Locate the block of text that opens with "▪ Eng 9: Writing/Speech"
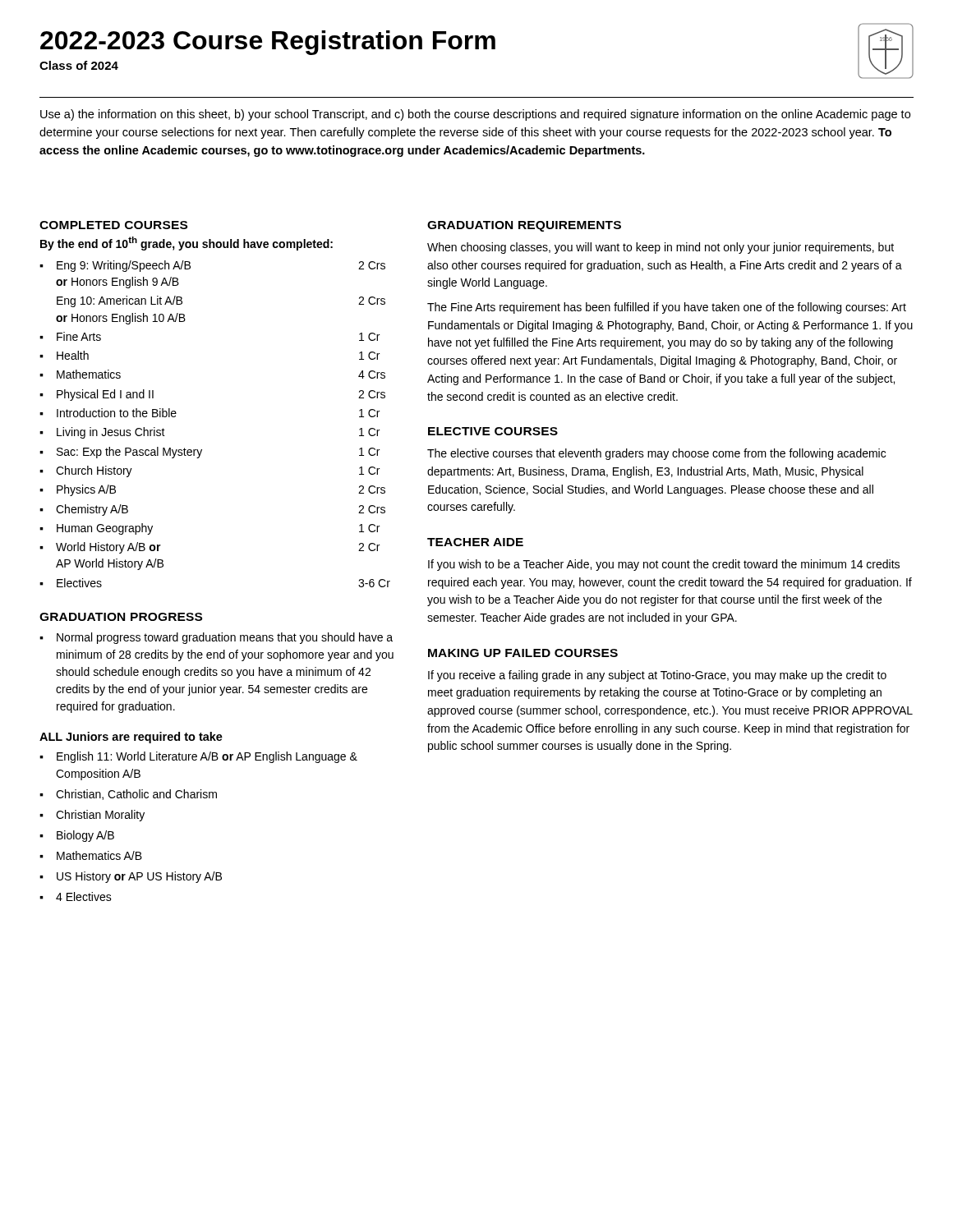The width and height of the screenshot is (953, 1232). point(123,266)
